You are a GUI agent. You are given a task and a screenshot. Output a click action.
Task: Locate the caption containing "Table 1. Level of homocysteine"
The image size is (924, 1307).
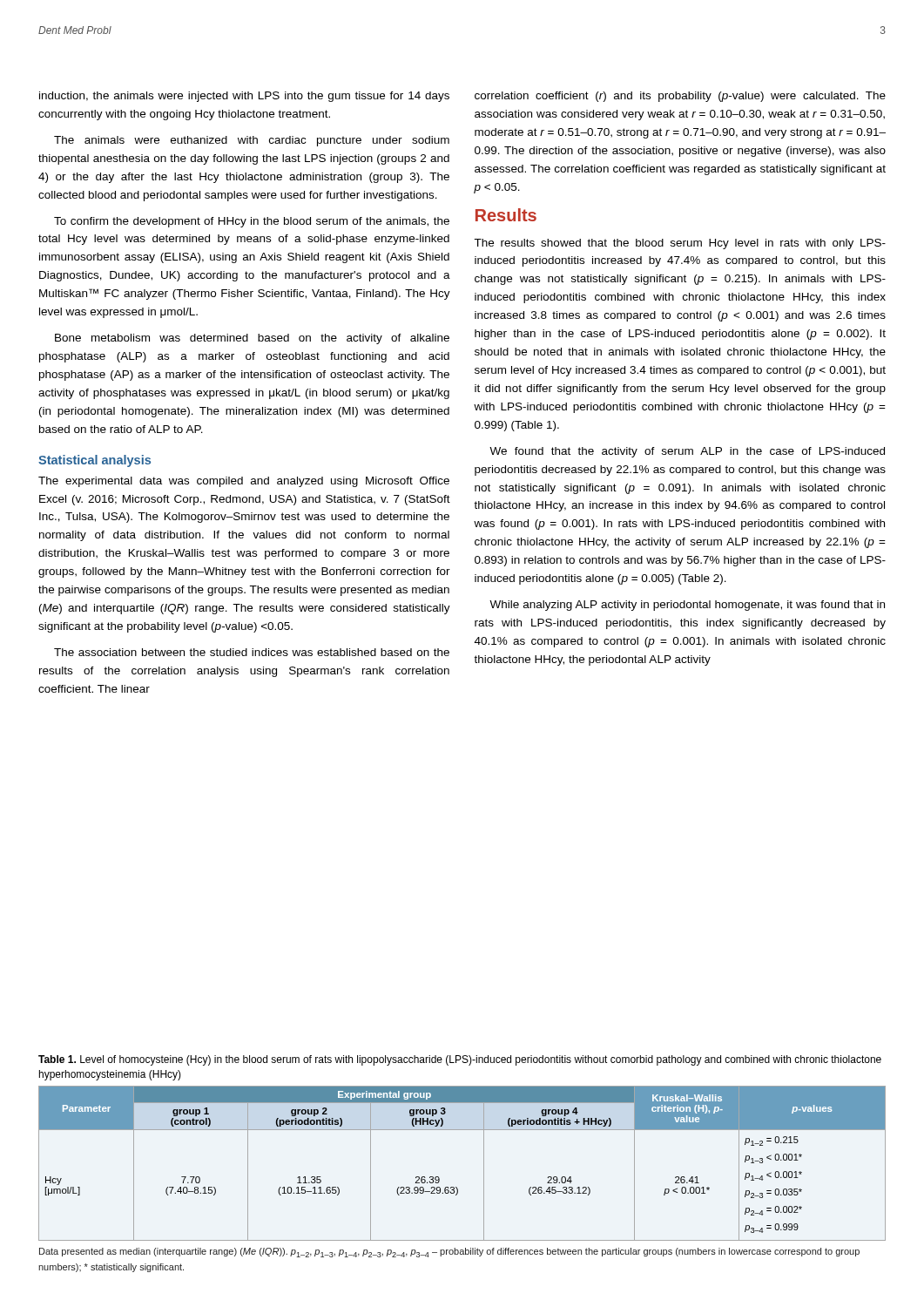[x=460, y=1067]
